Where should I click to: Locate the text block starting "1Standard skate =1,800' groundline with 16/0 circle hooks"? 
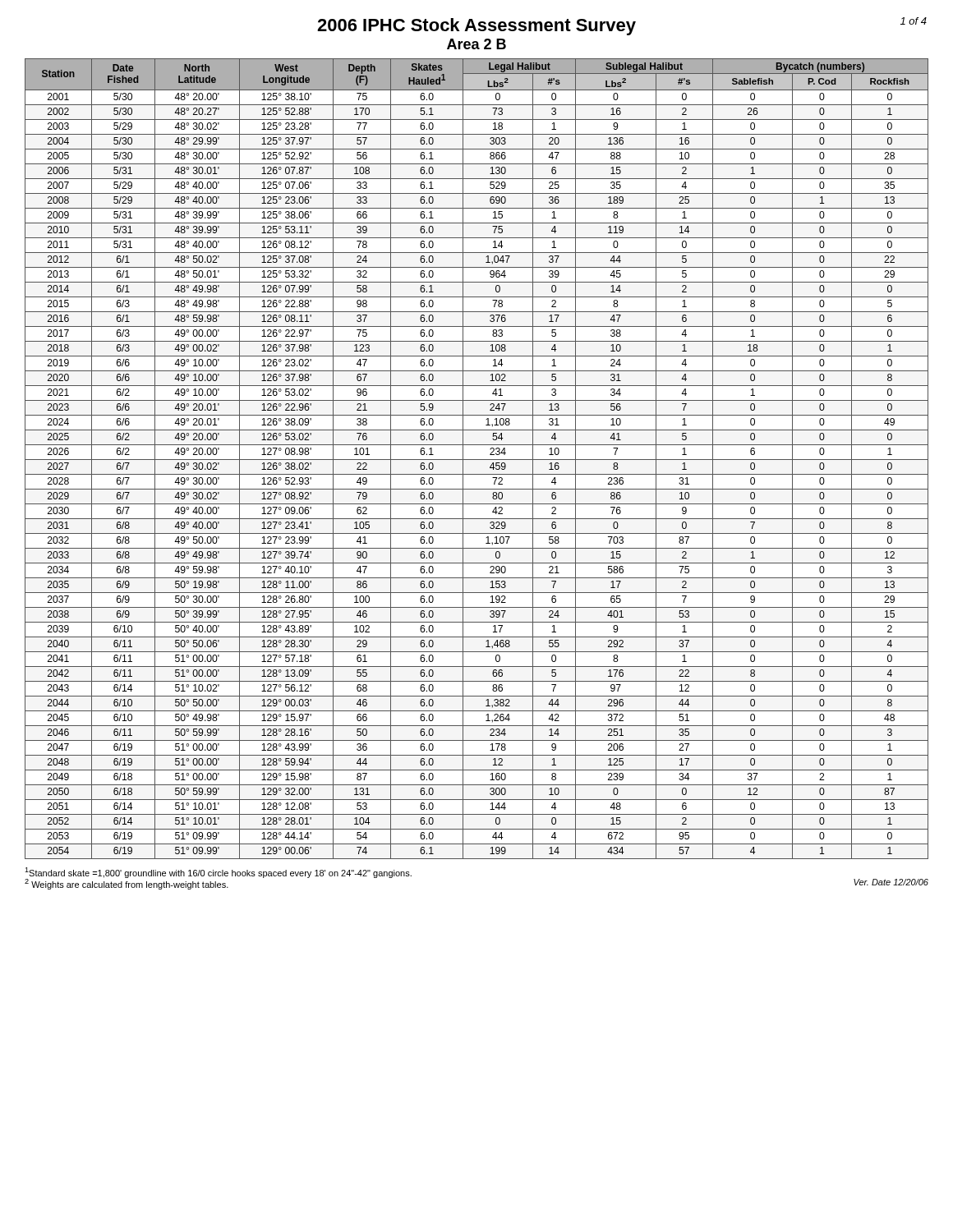coord(218,872)
